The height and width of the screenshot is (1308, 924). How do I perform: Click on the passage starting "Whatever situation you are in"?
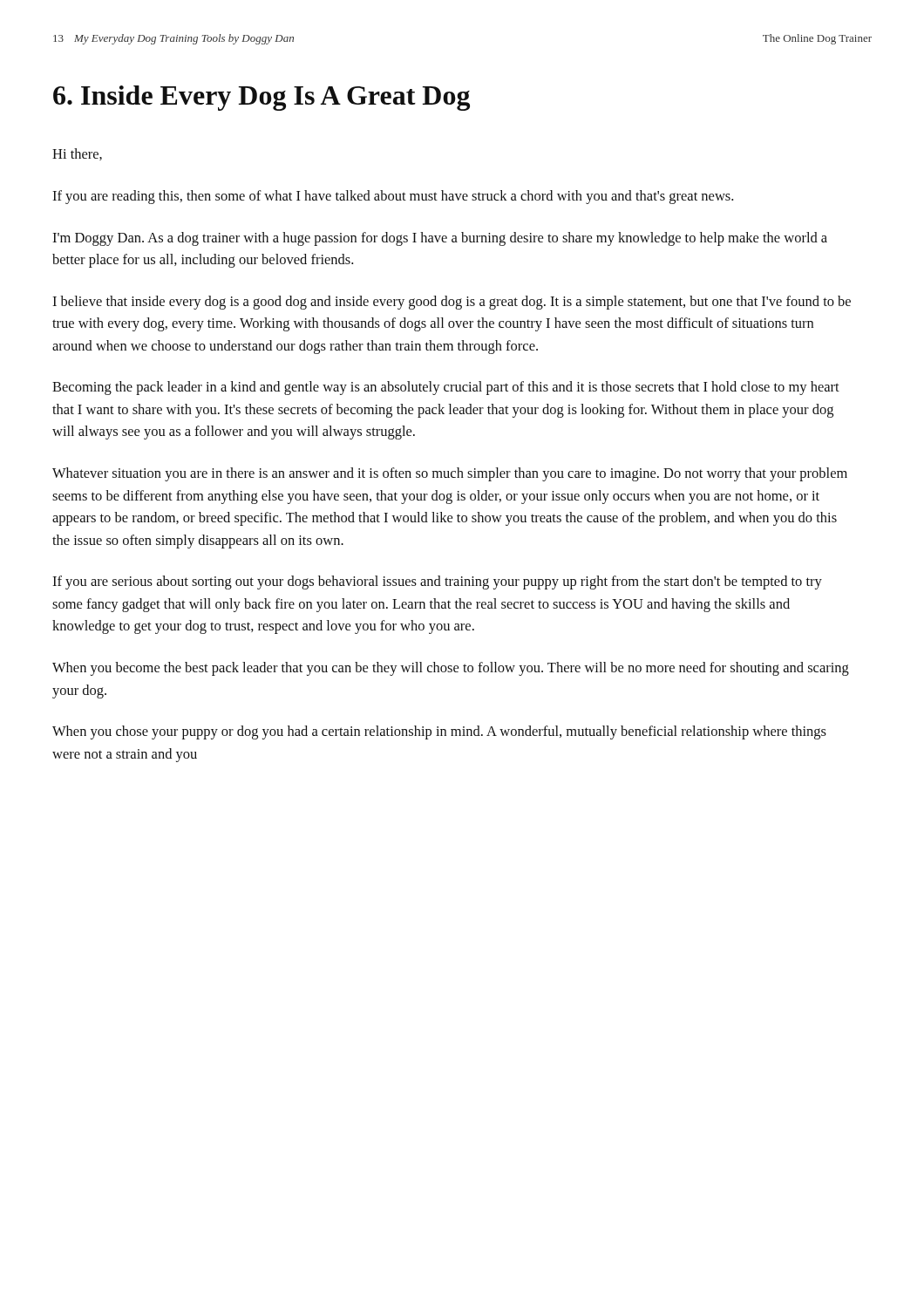point(450,506)
